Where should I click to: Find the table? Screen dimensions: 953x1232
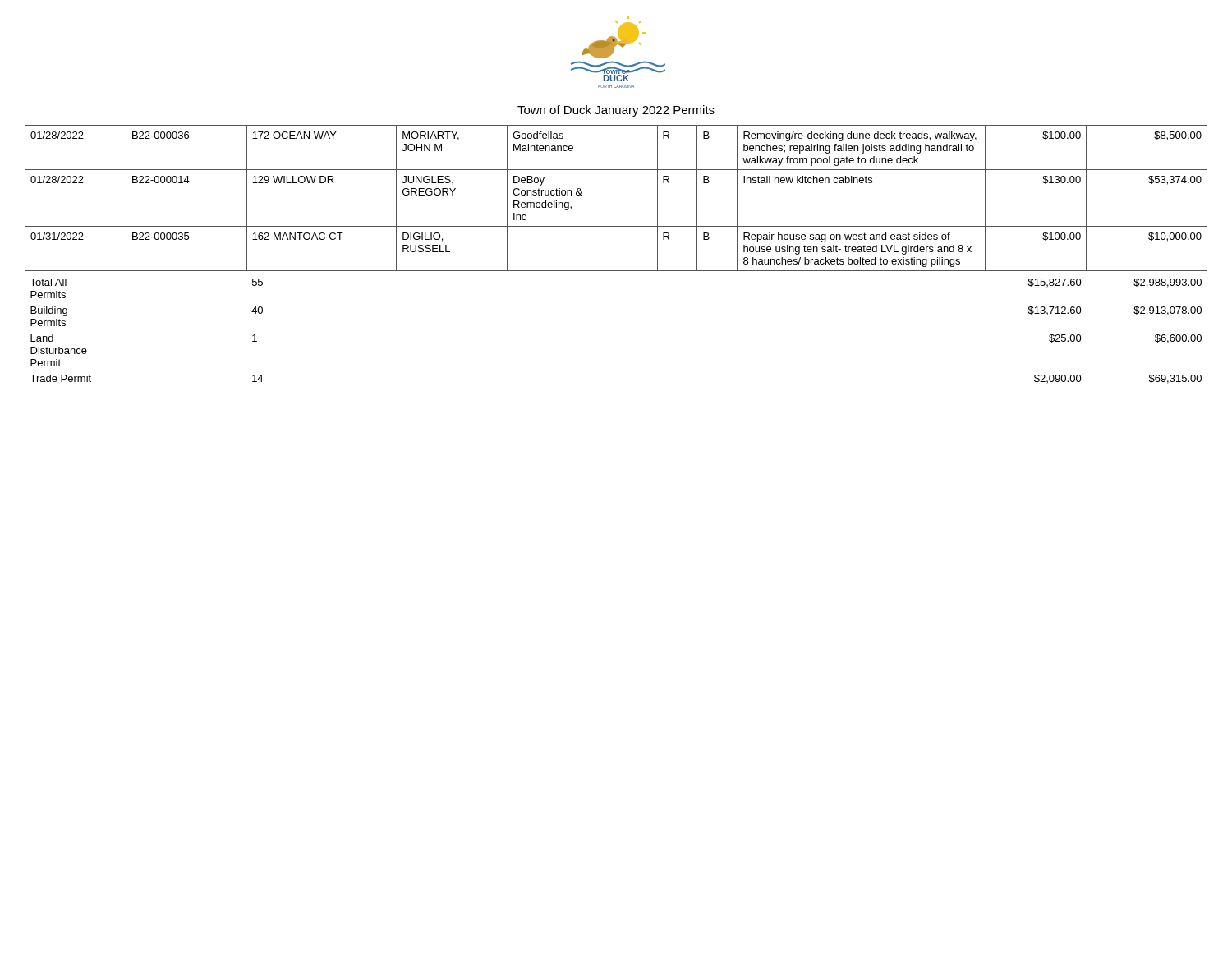(616, 255)
